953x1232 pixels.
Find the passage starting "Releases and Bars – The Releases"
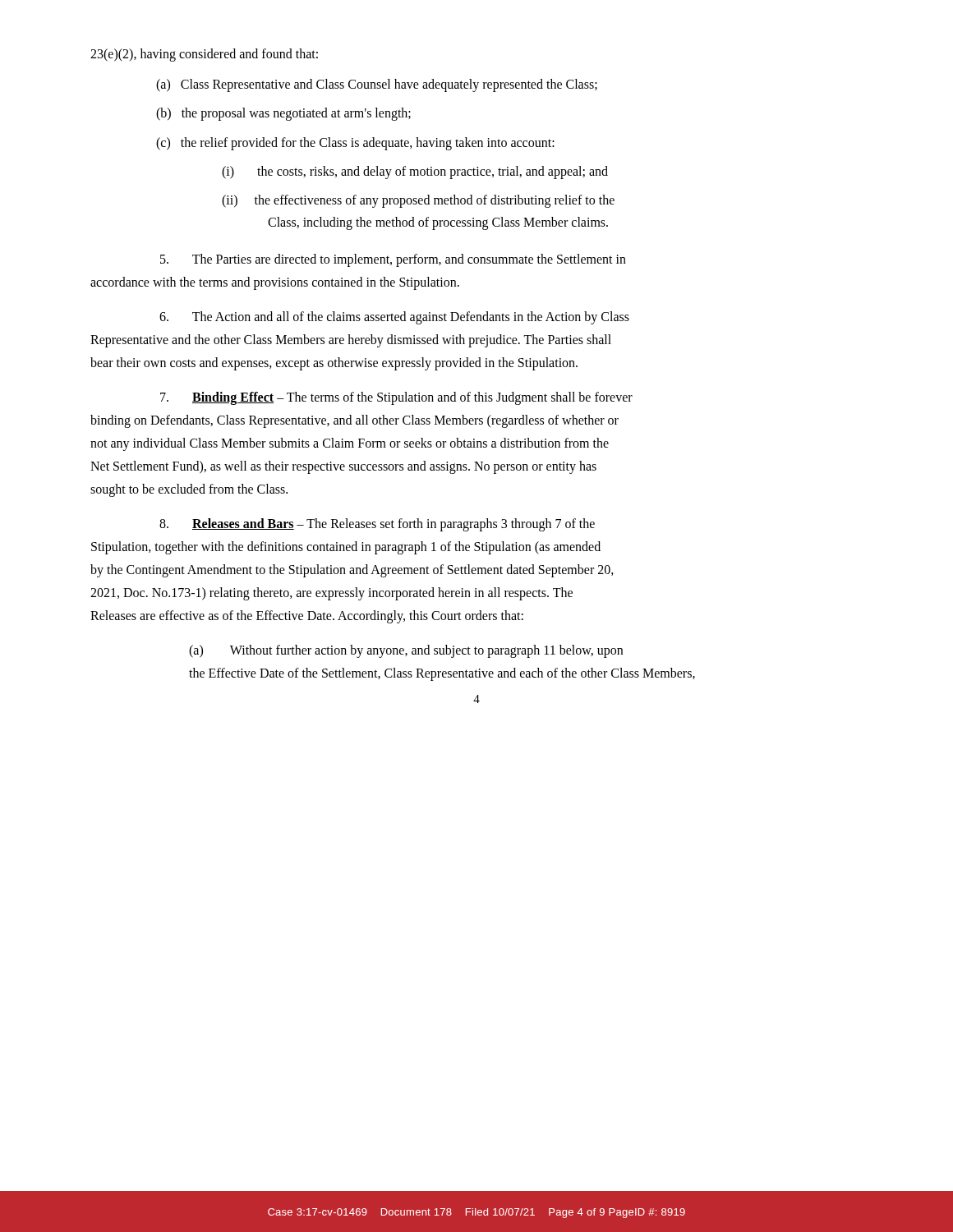coord(476,570)
